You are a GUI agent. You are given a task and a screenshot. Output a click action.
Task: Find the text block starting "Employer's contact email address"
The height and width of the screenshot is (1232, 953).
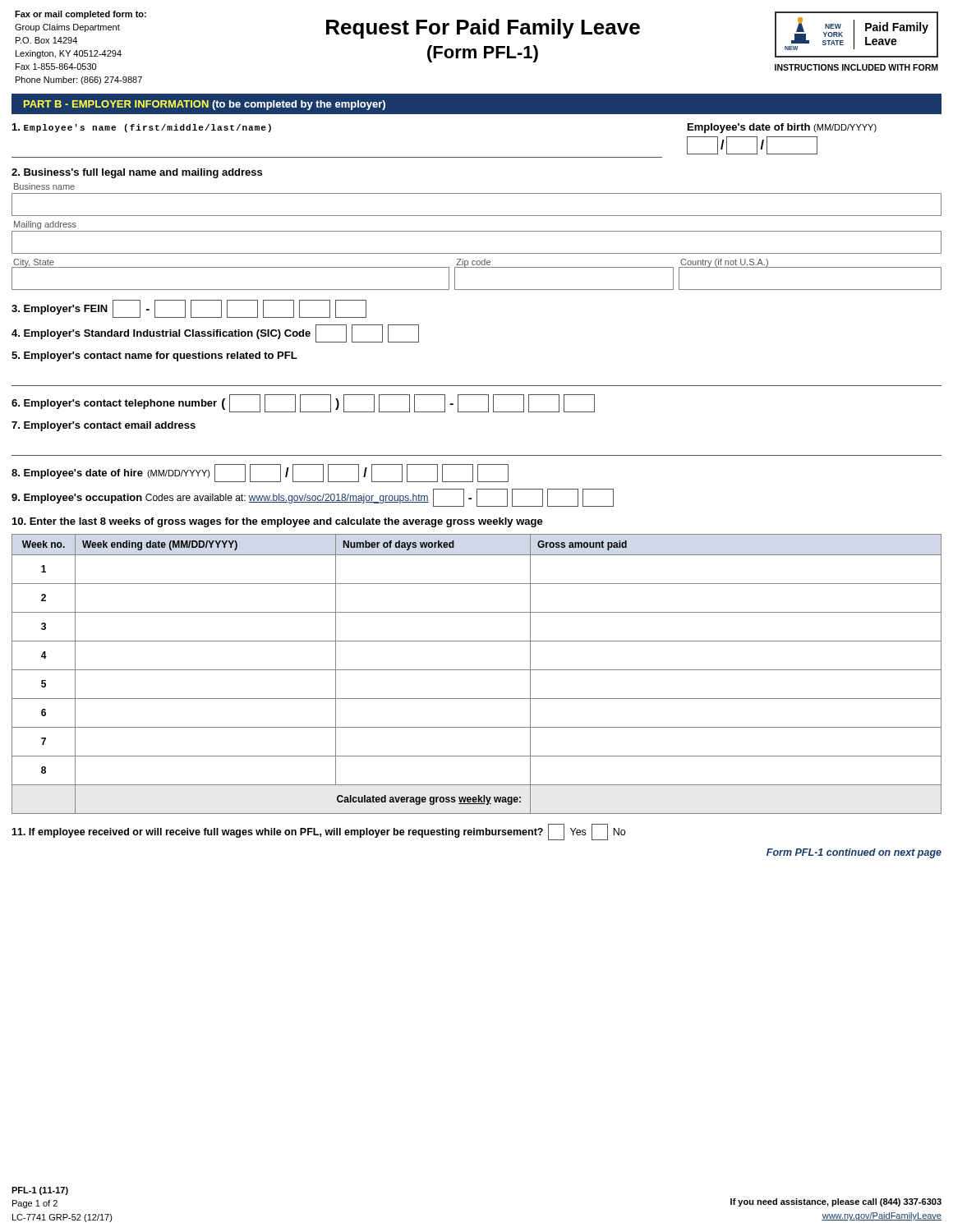104,426
